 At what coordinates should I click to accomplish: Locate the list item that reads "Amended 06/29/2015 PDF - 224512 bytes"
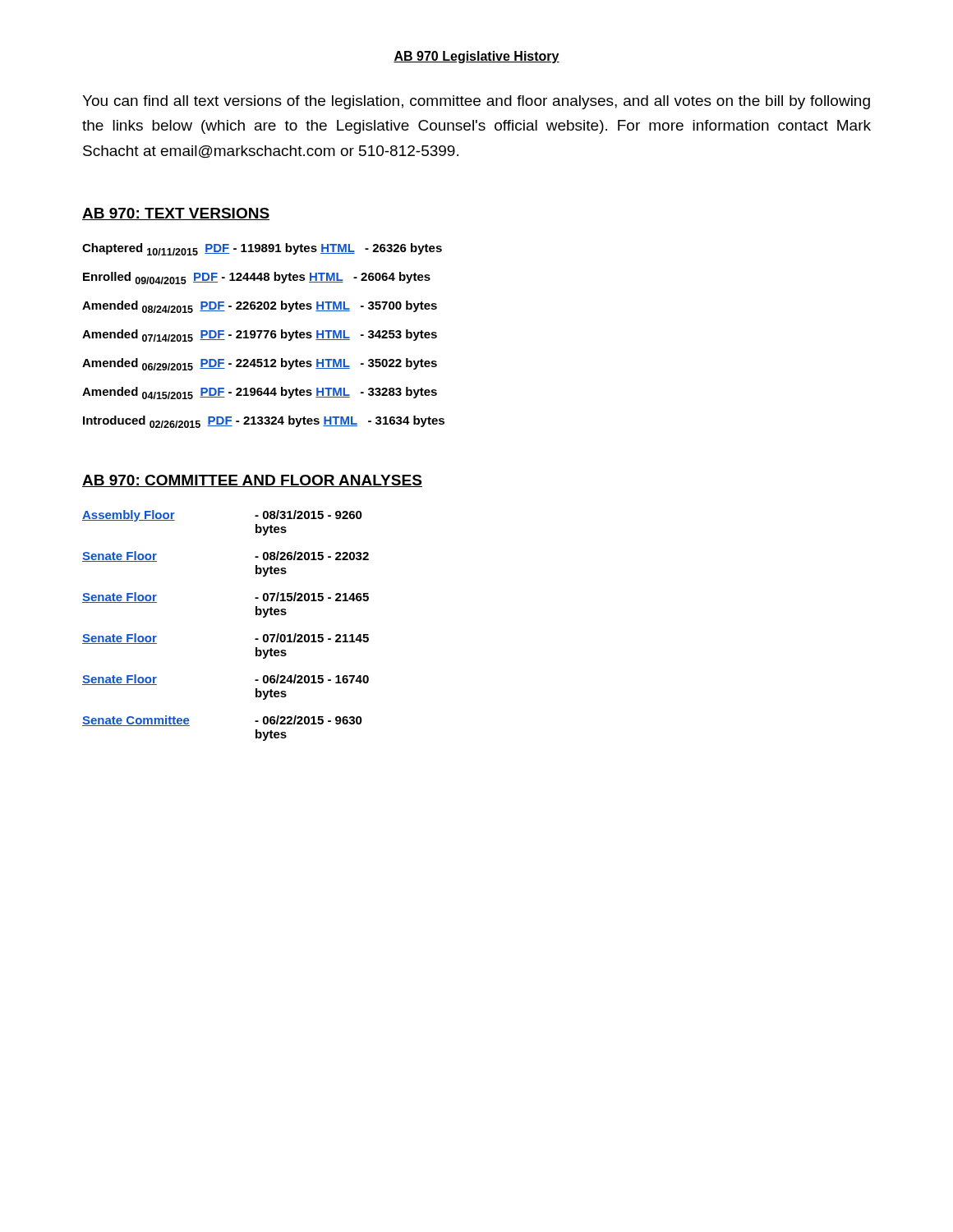(260, 364)
